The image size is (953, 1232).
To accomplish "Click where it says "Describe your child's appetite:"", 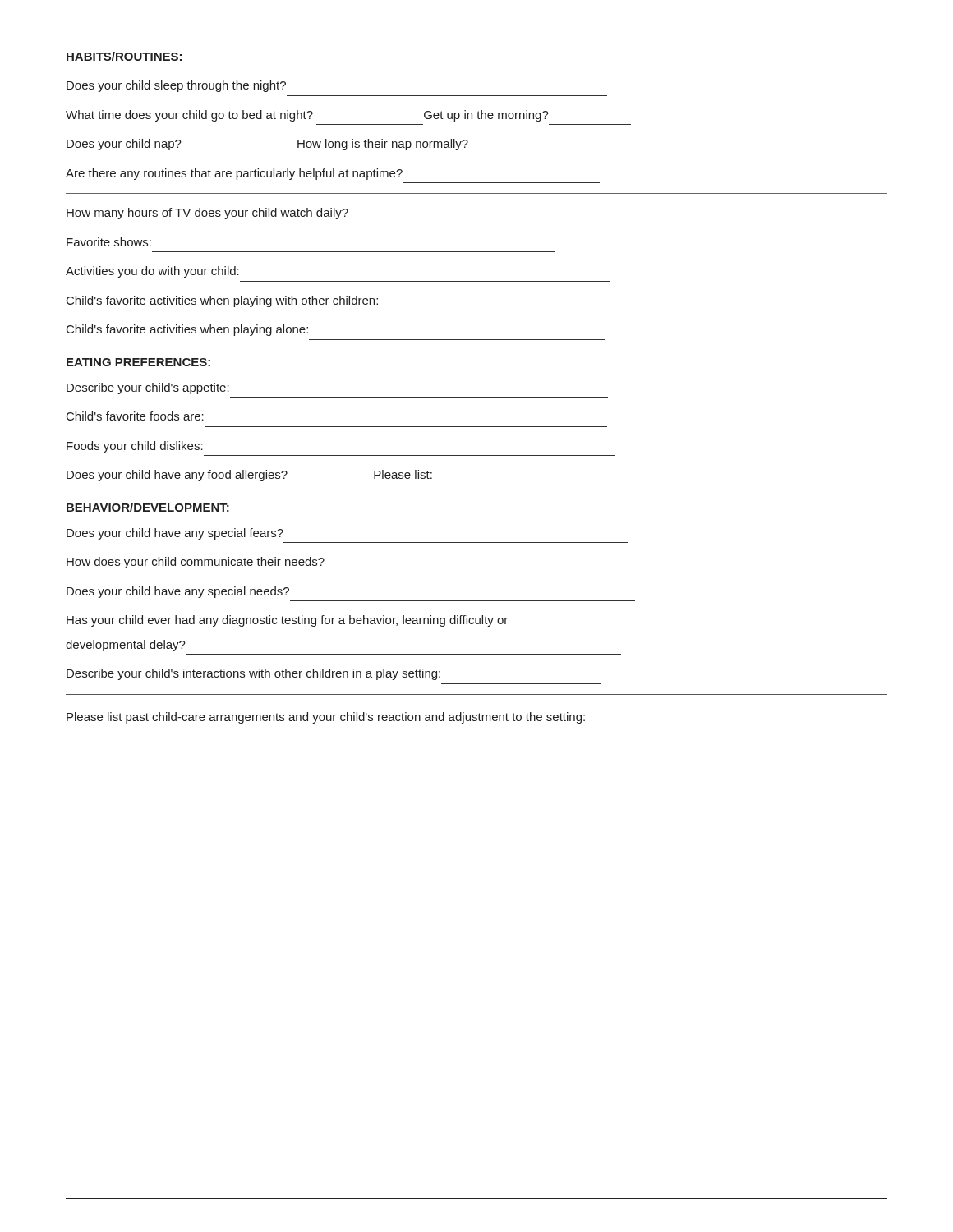I will 337,389.
